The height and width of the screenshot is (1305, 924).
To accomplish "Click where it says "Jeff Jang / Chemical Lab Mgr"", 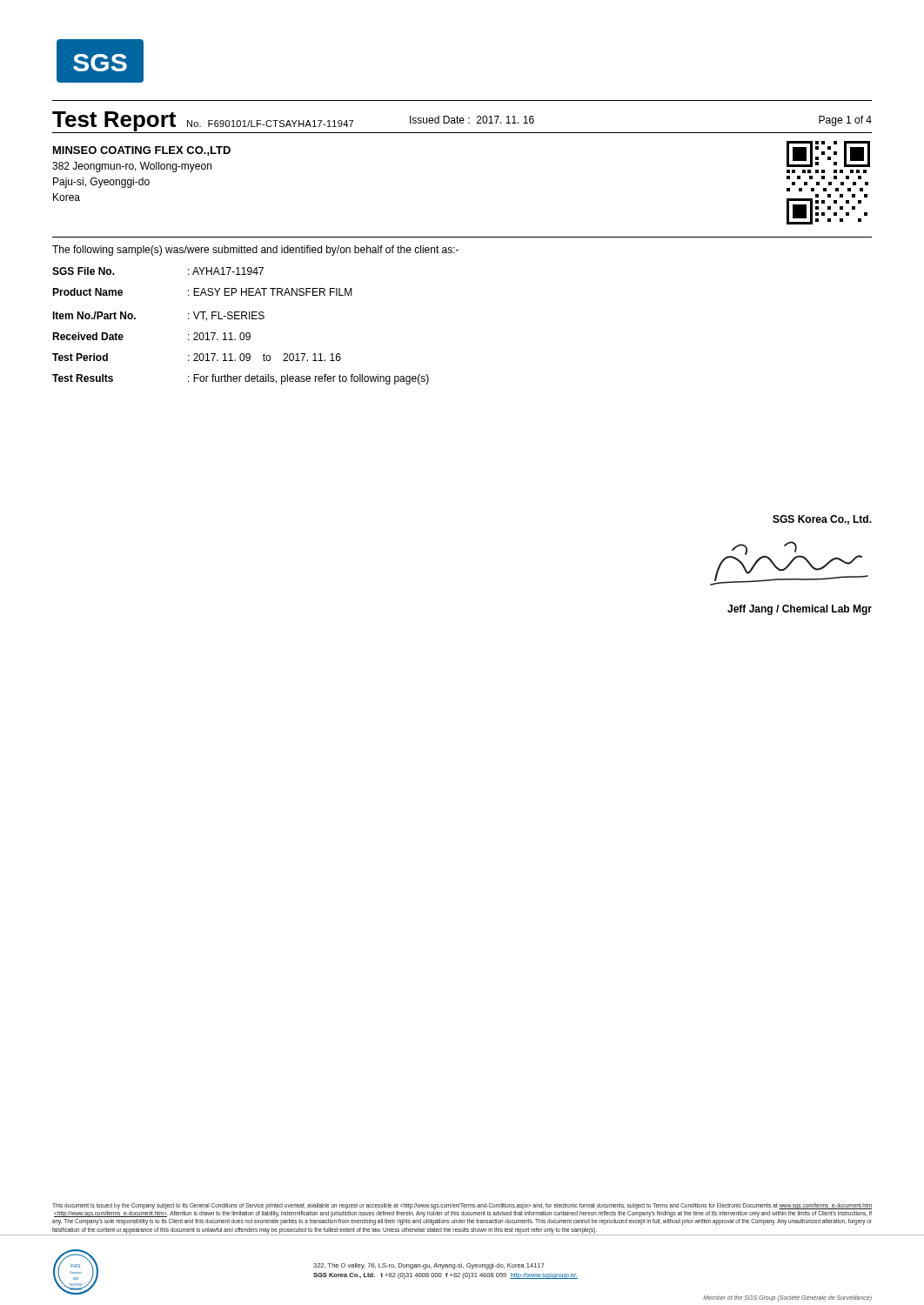I will click(800, 609).
